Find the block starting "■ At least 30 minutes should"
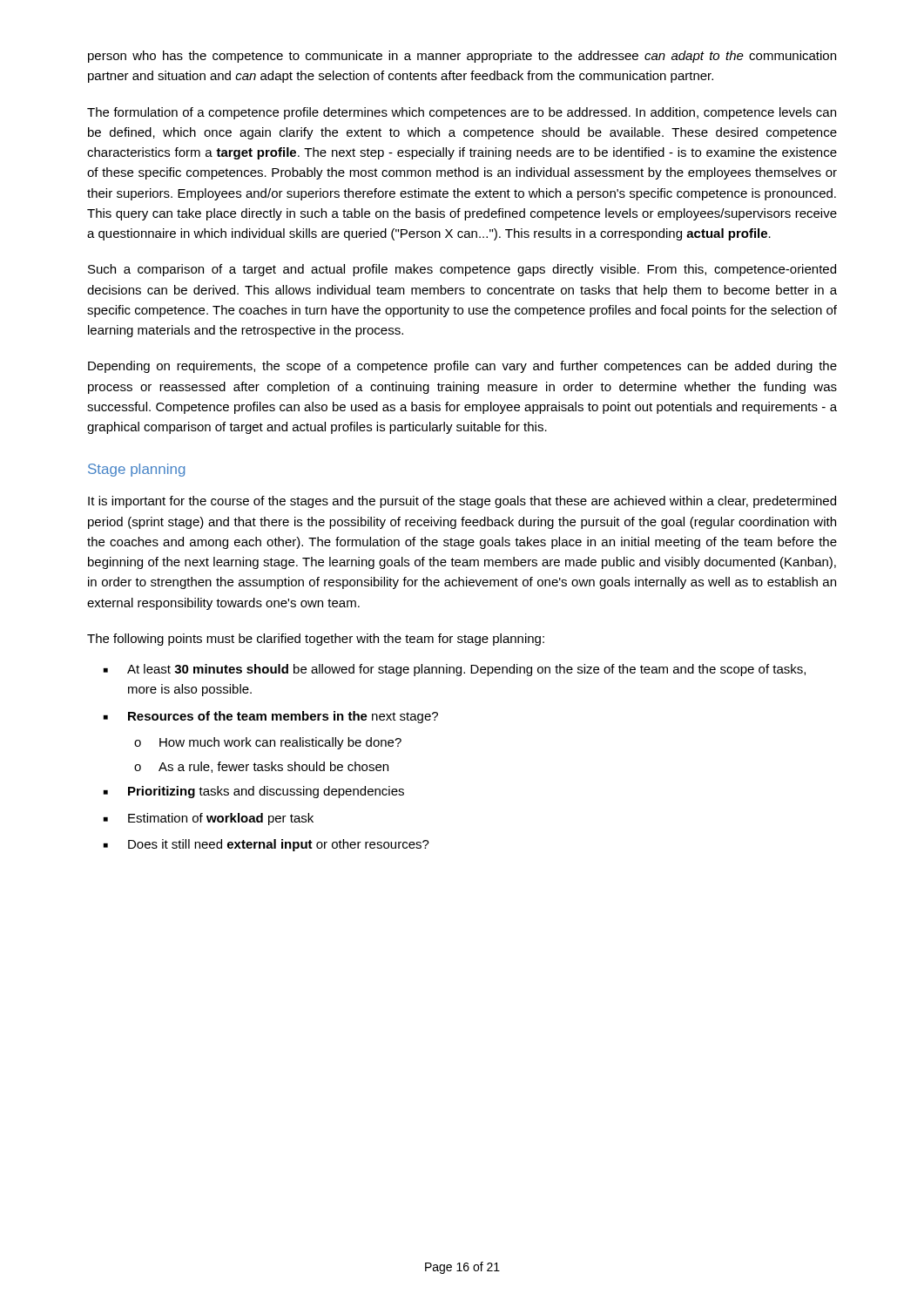The image size is (924, 1307). [x=470, y=679]
